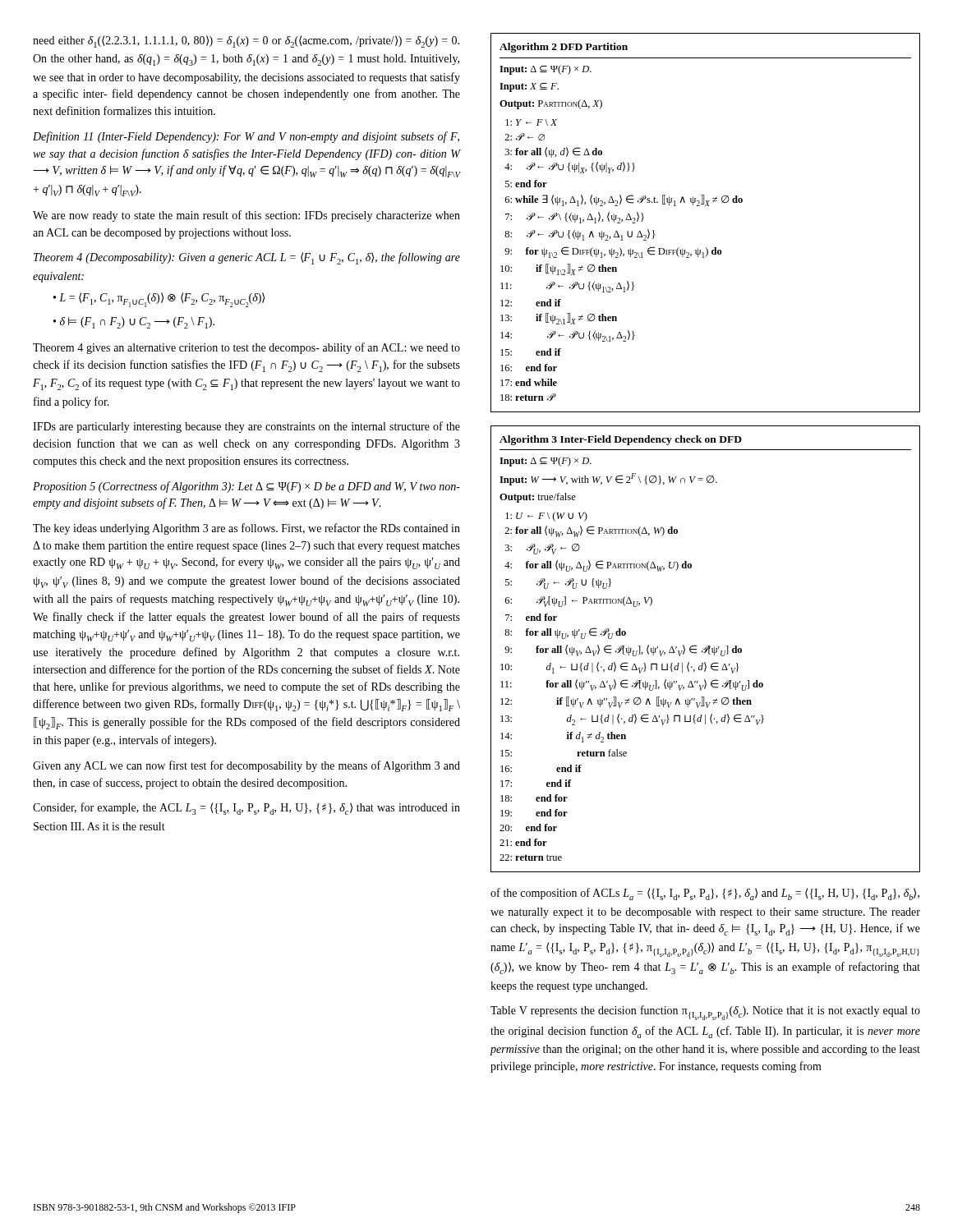
Task: Navigate to the text block starting "Consider, for example, the ACL"
Action: pyautogui.click(x=246, y=817)
